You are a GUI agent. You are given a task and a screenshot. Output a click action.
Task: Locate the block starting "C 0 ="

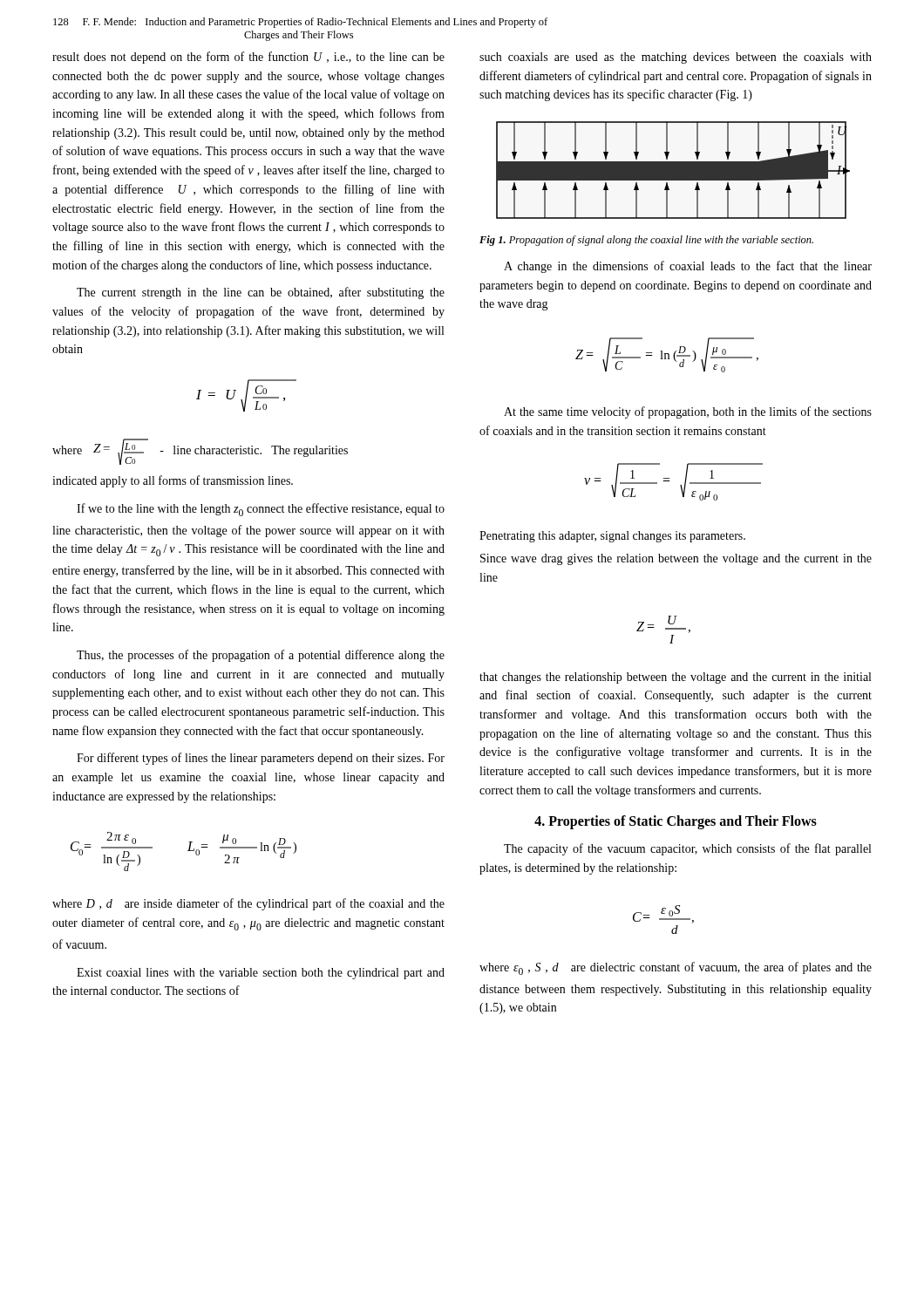[x=248, y=849]
